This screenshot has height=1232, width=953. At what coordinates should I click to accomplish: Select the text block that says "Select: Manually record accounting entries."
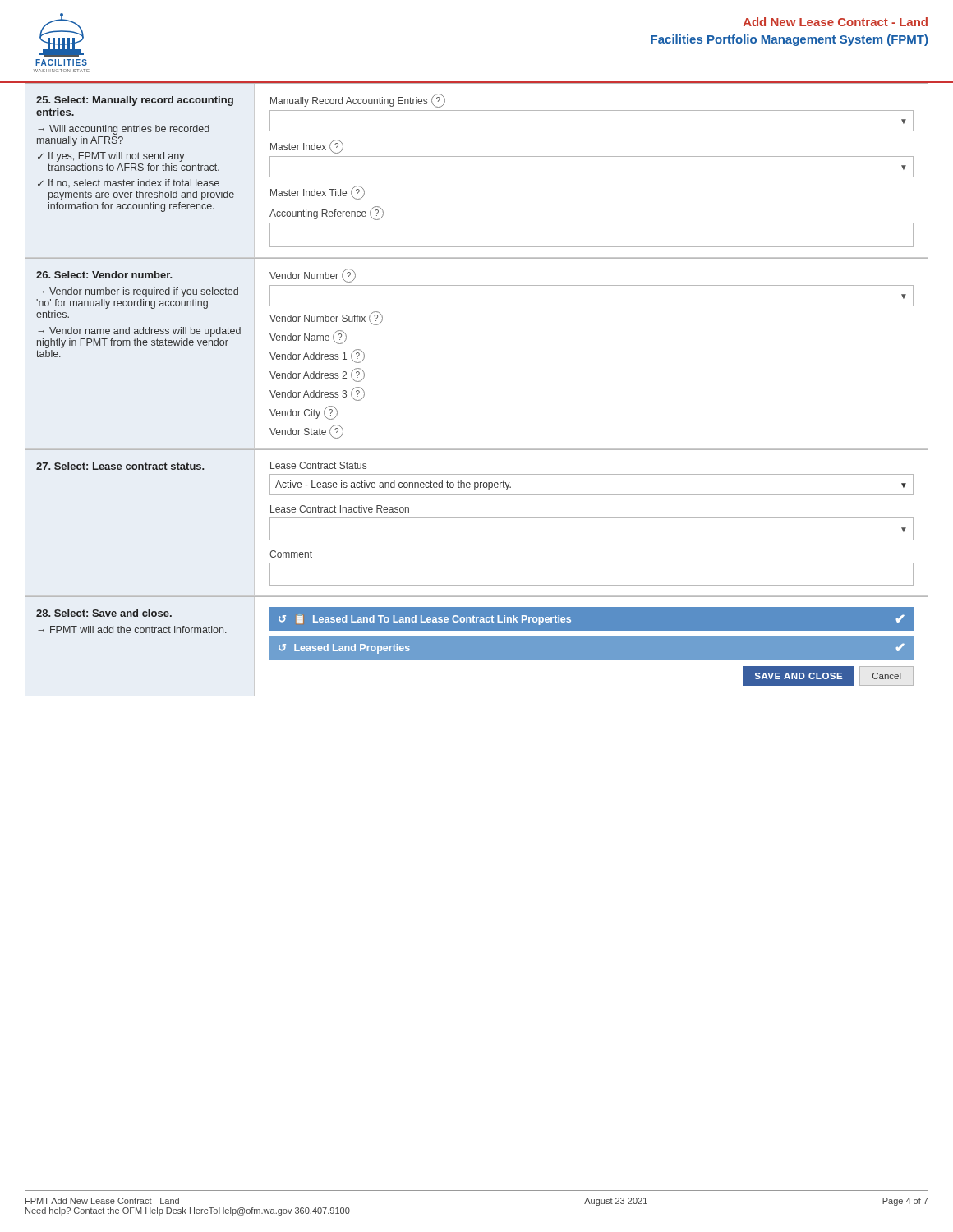click(139, 153)
